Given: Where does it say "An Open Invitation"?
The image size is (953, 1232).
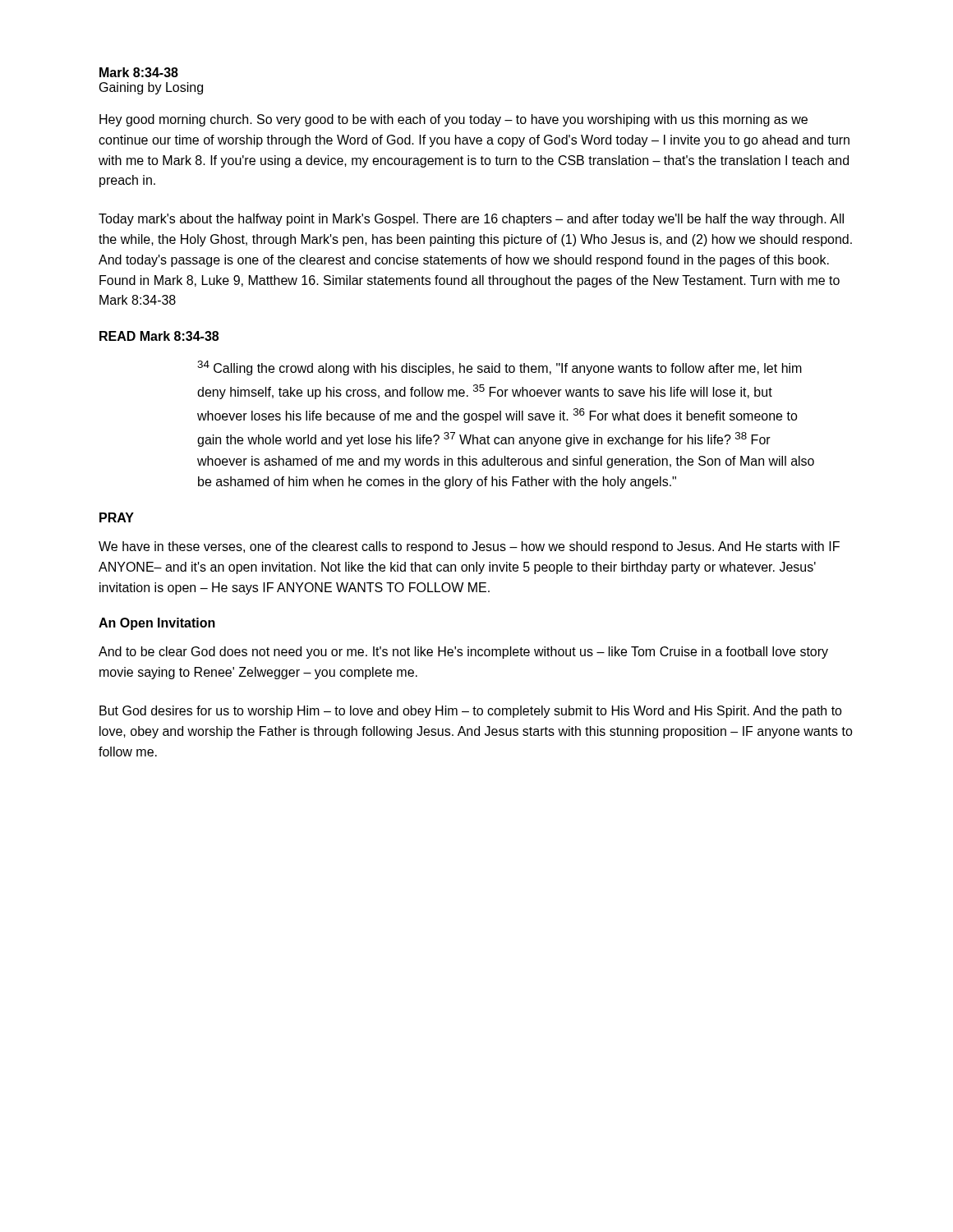Looking at the screenshot, I should [157, 623].
